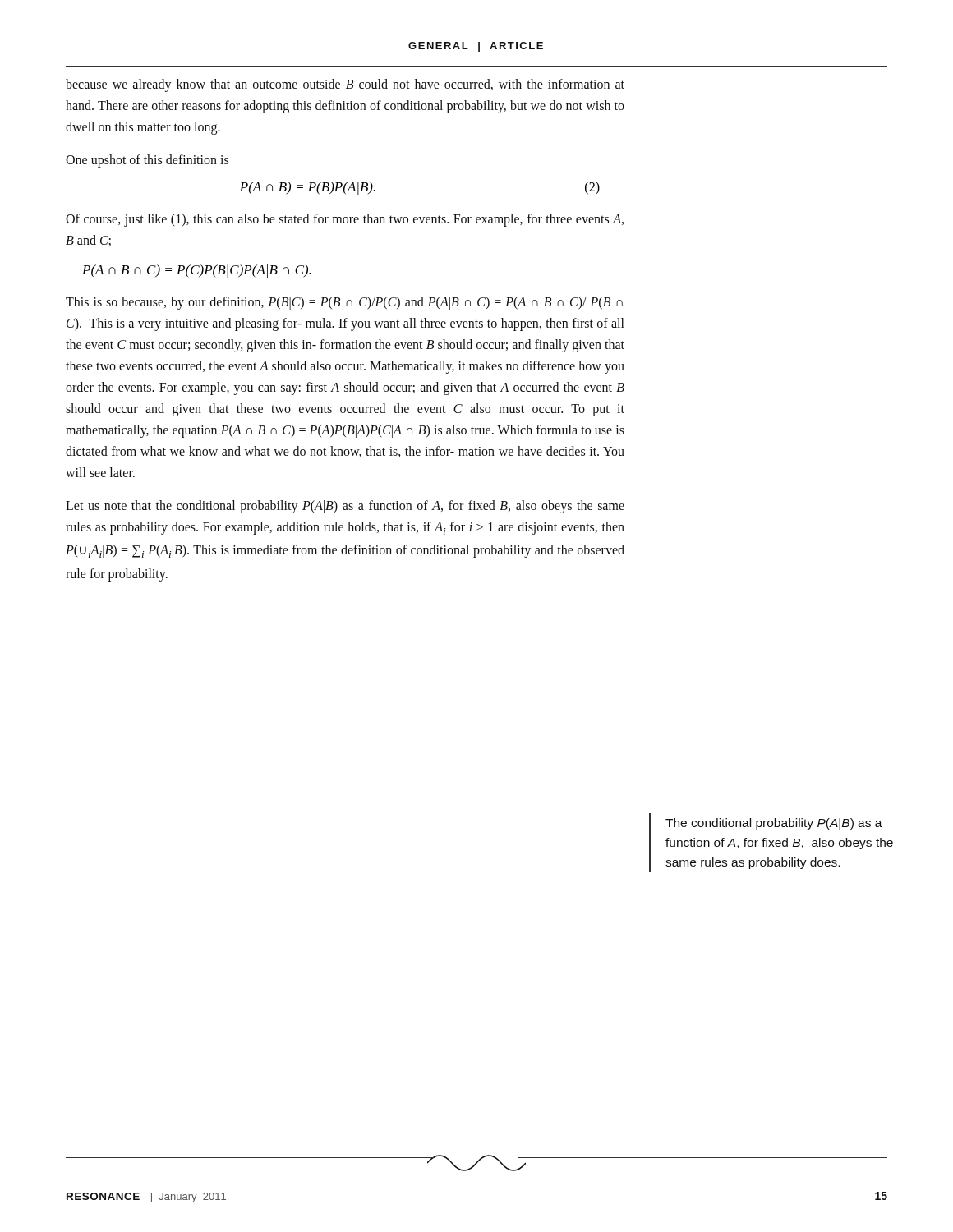953x1232 pixels.
Task: Locate the text block that reads "This is so because, by our definition,"
Action: click(x=345, y=387)
